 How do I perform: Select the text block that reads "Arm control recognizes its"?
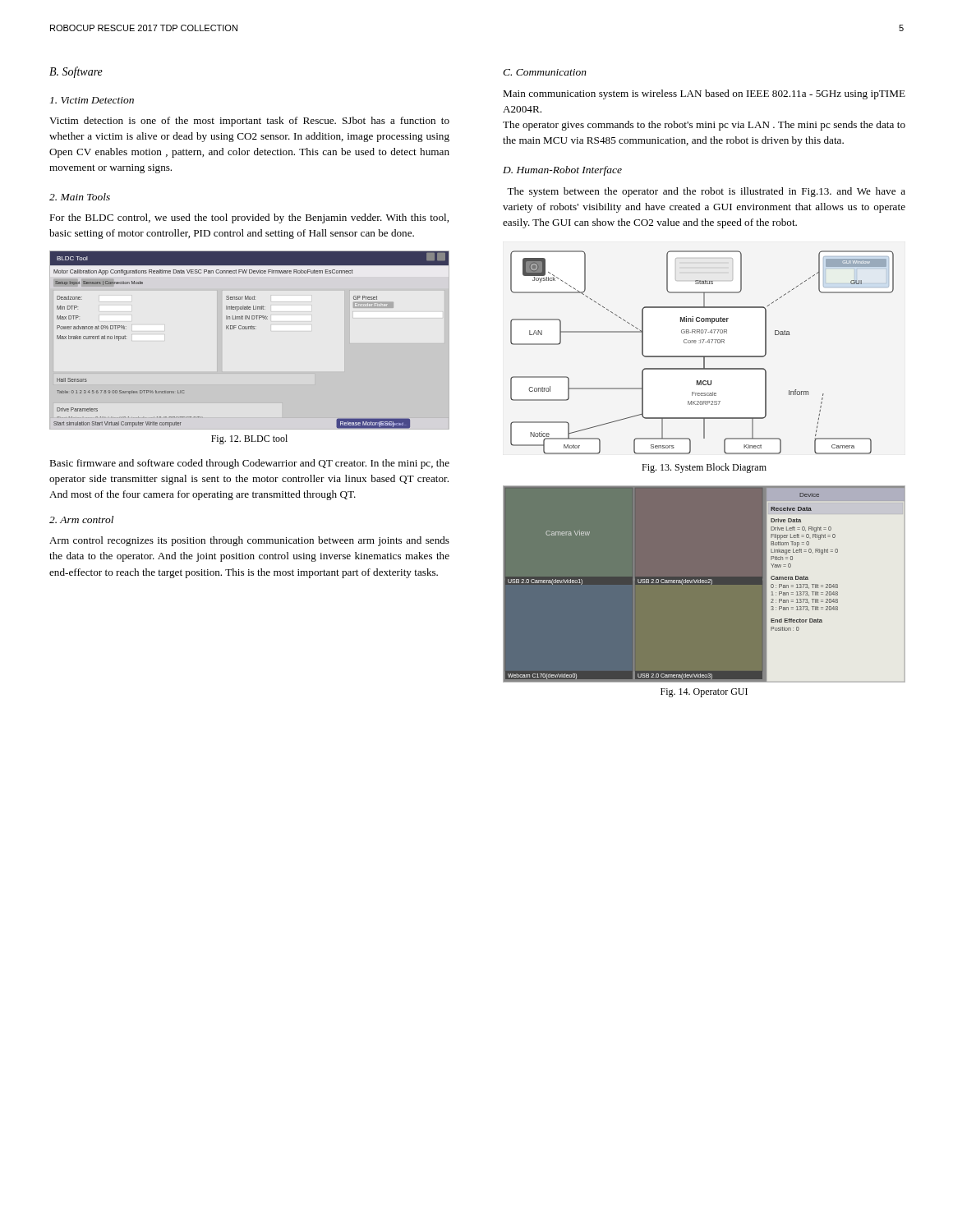249,556
